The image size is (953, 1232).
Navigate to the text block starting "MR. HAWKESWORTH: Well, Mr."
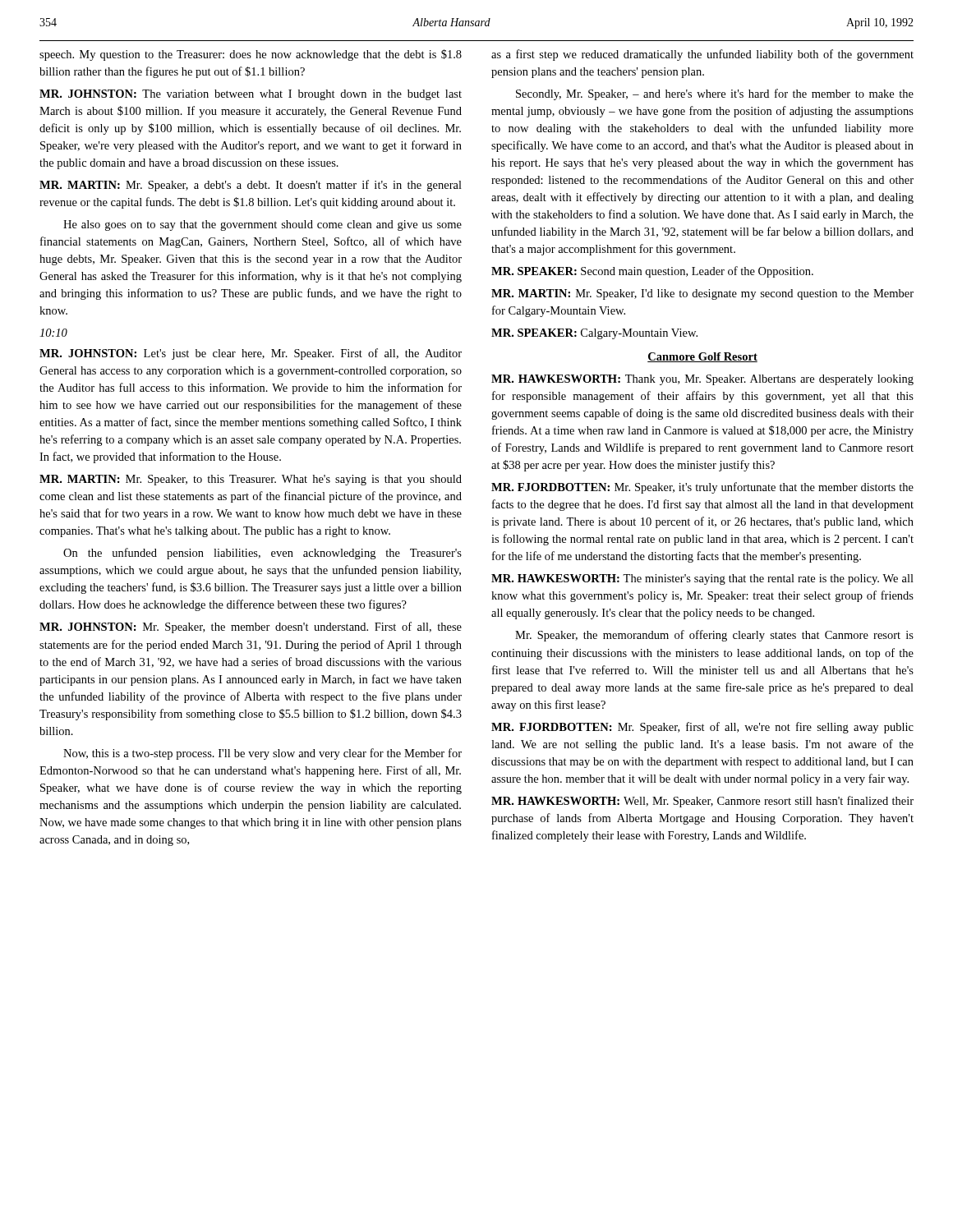point(702,818)
